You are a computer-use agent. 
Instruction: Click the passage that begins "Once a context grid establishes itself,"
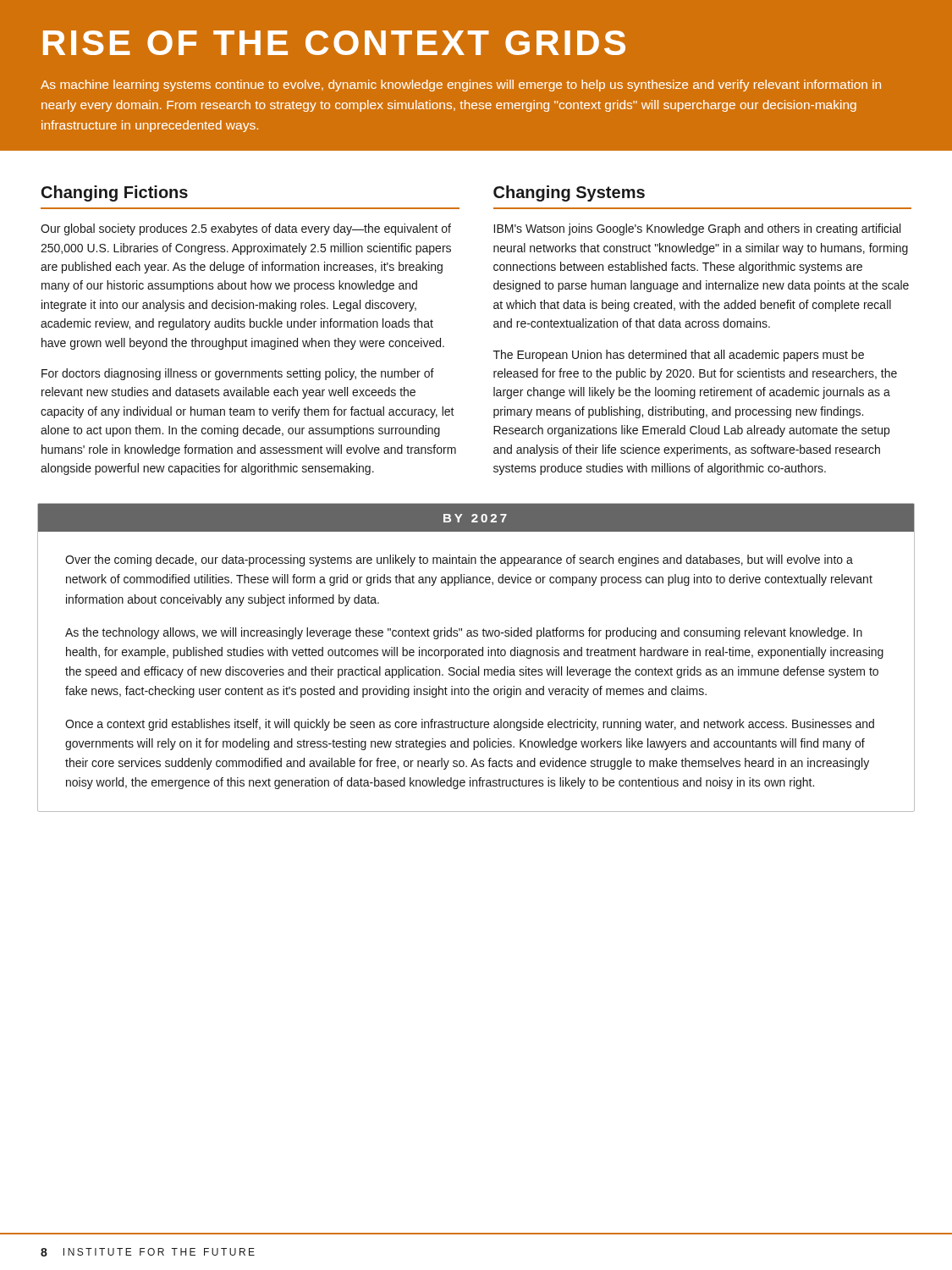(x=470, y=753)
